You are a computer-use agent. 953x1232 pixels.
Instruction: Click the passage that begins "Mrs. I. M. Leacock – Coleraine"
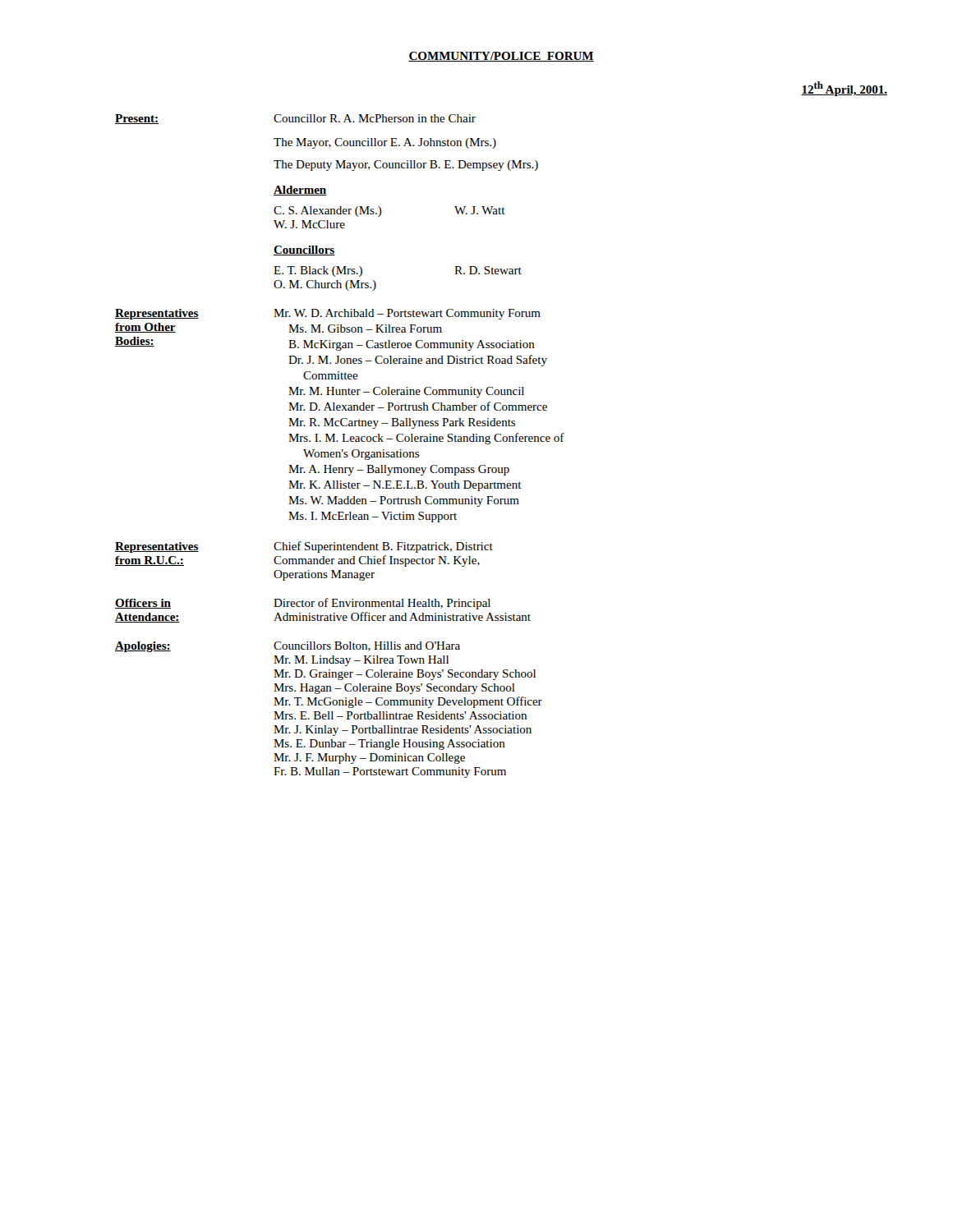click(x=426, y=438)
